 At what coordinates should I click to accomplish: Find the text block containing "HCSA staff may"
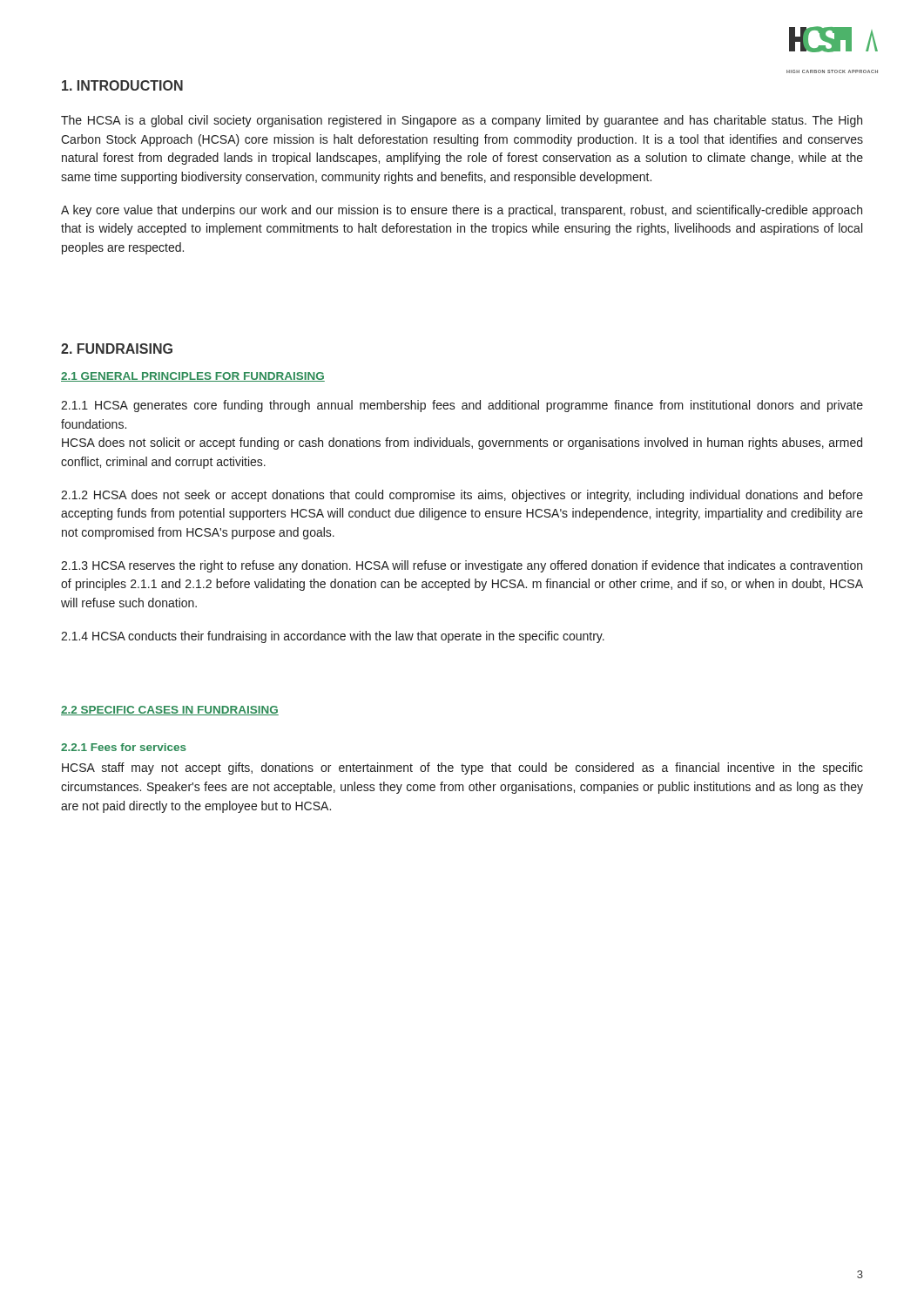click(462, 787)
